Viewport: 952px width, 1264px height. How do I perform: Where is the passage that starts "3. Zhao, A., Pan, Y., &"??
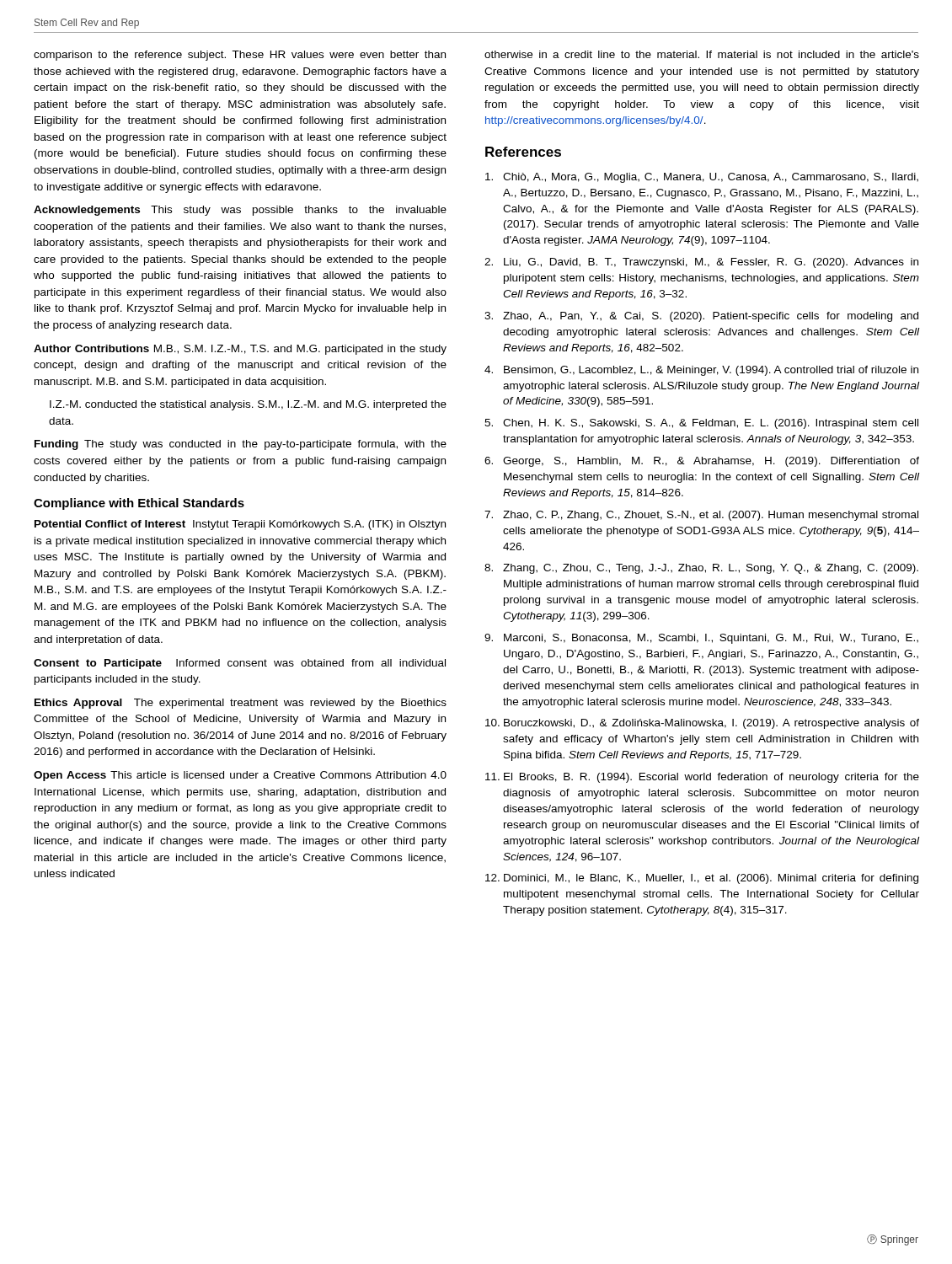(x=702, y=332)
